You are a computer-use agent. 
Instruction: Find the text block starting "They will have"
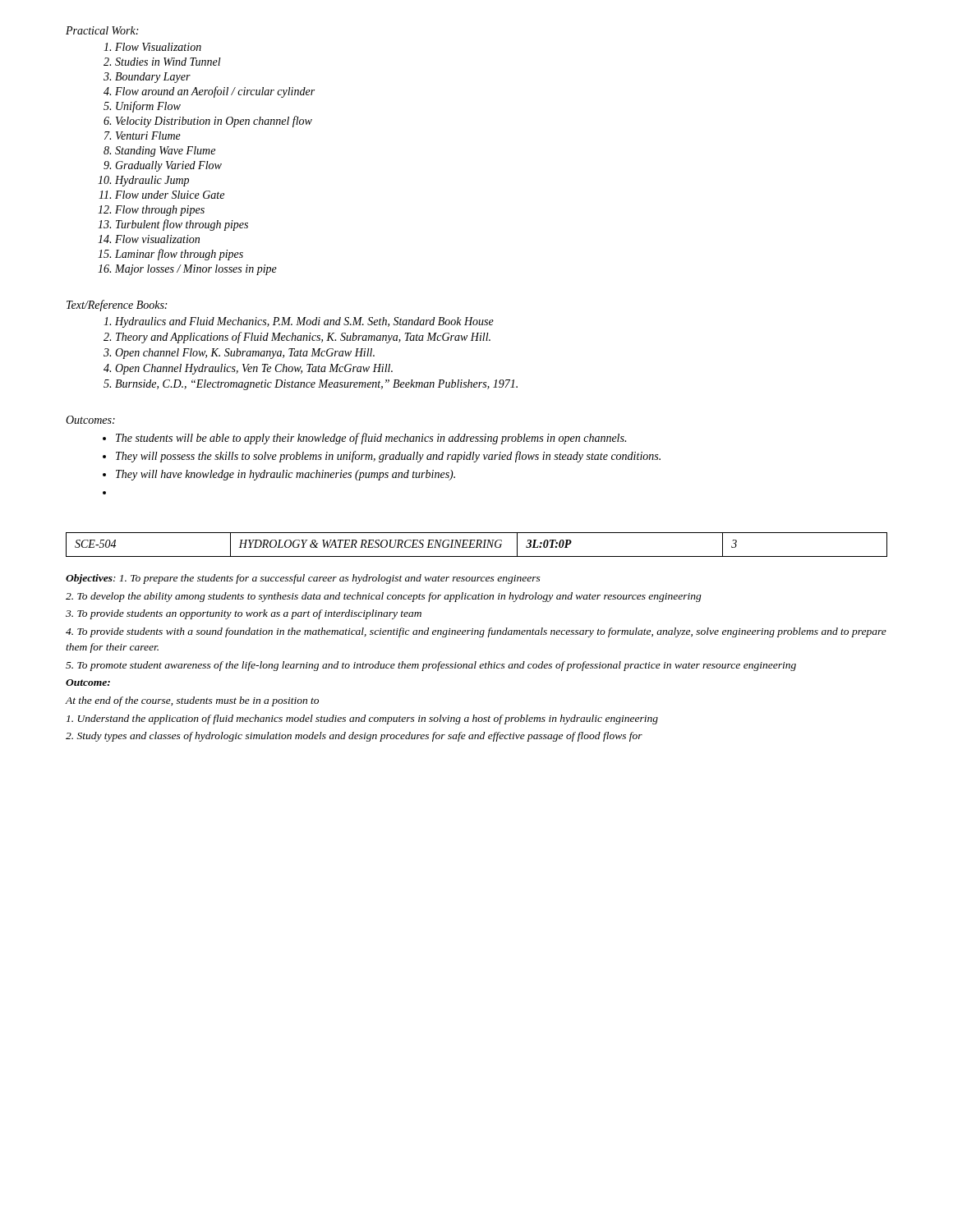pyautogui.click(x=285, y=475)
